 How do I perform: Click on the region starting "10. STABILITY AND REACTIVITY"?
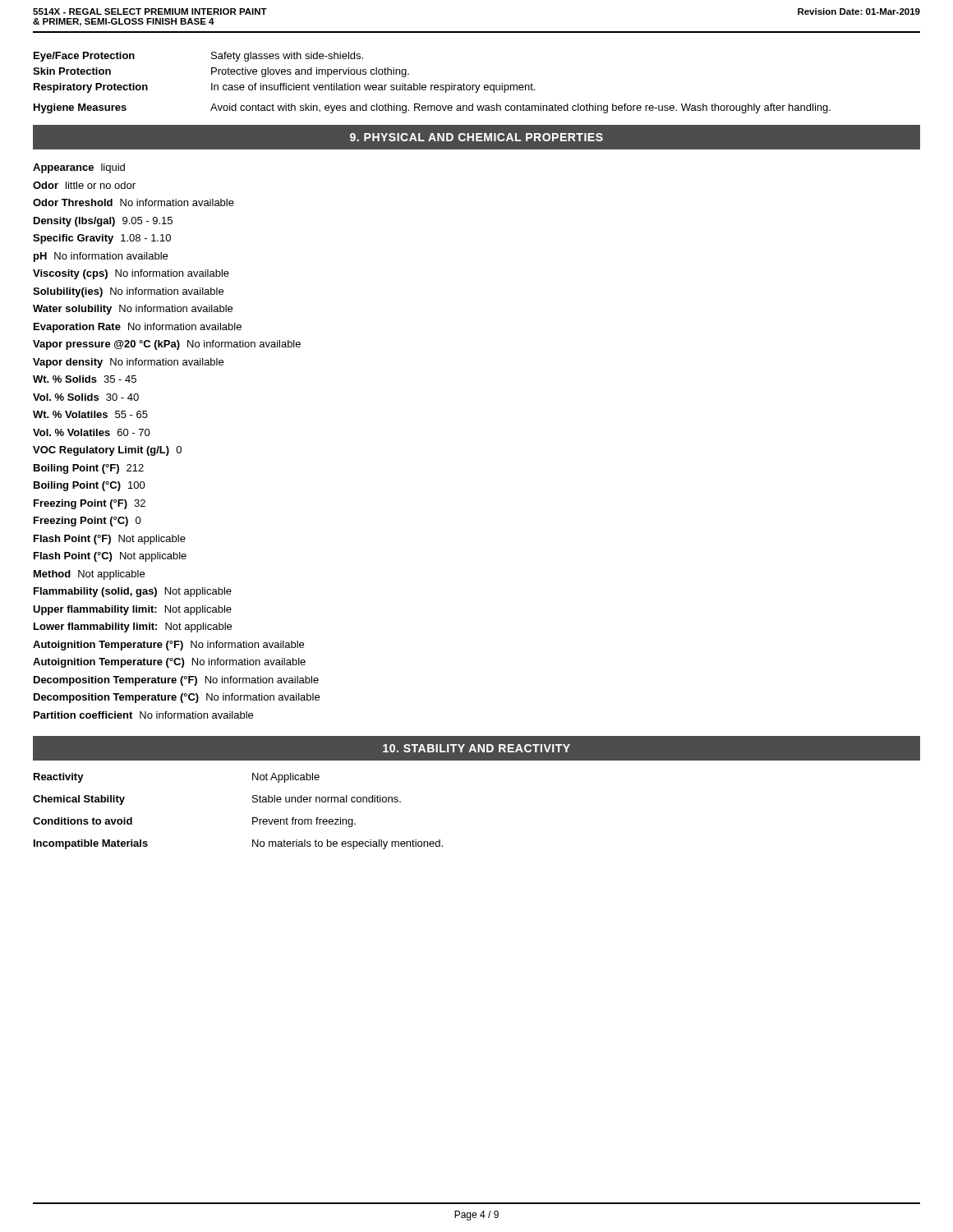click(476, 748)
